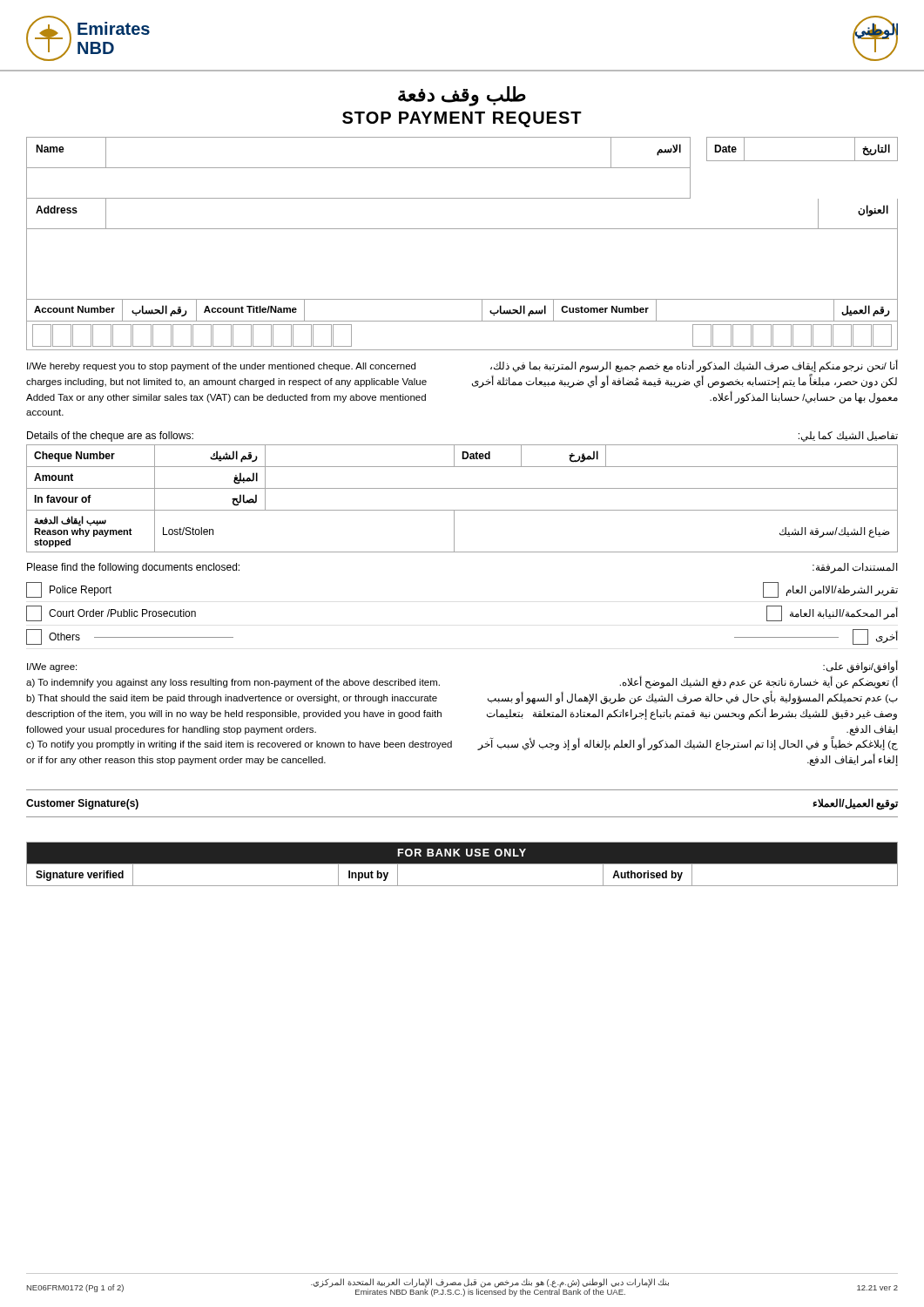Locate the block of text that opens with "I/We hereby request"

coord(226,389)
